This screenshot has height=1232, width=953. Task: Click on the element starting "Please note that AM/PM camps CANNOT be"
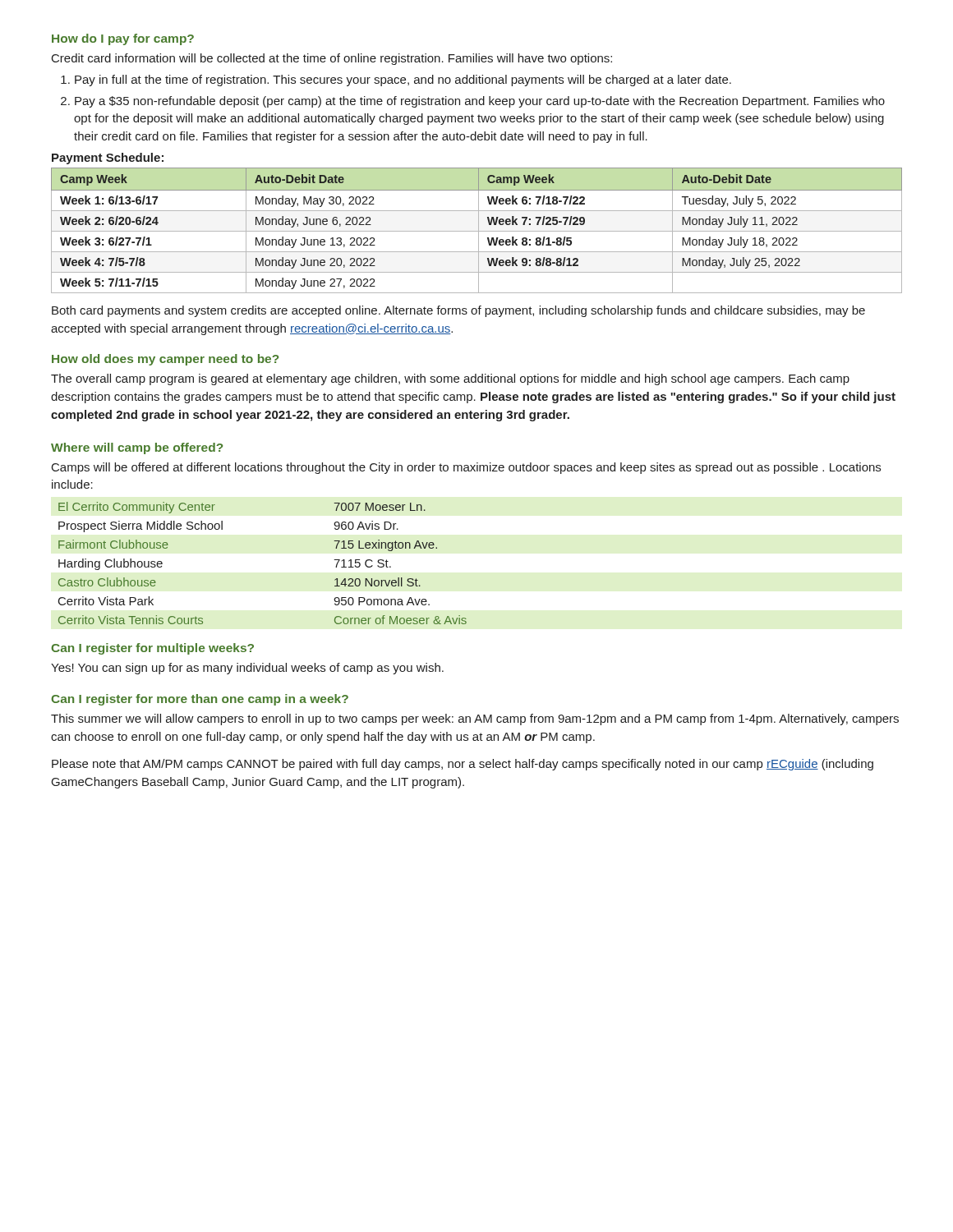[462, 773]
